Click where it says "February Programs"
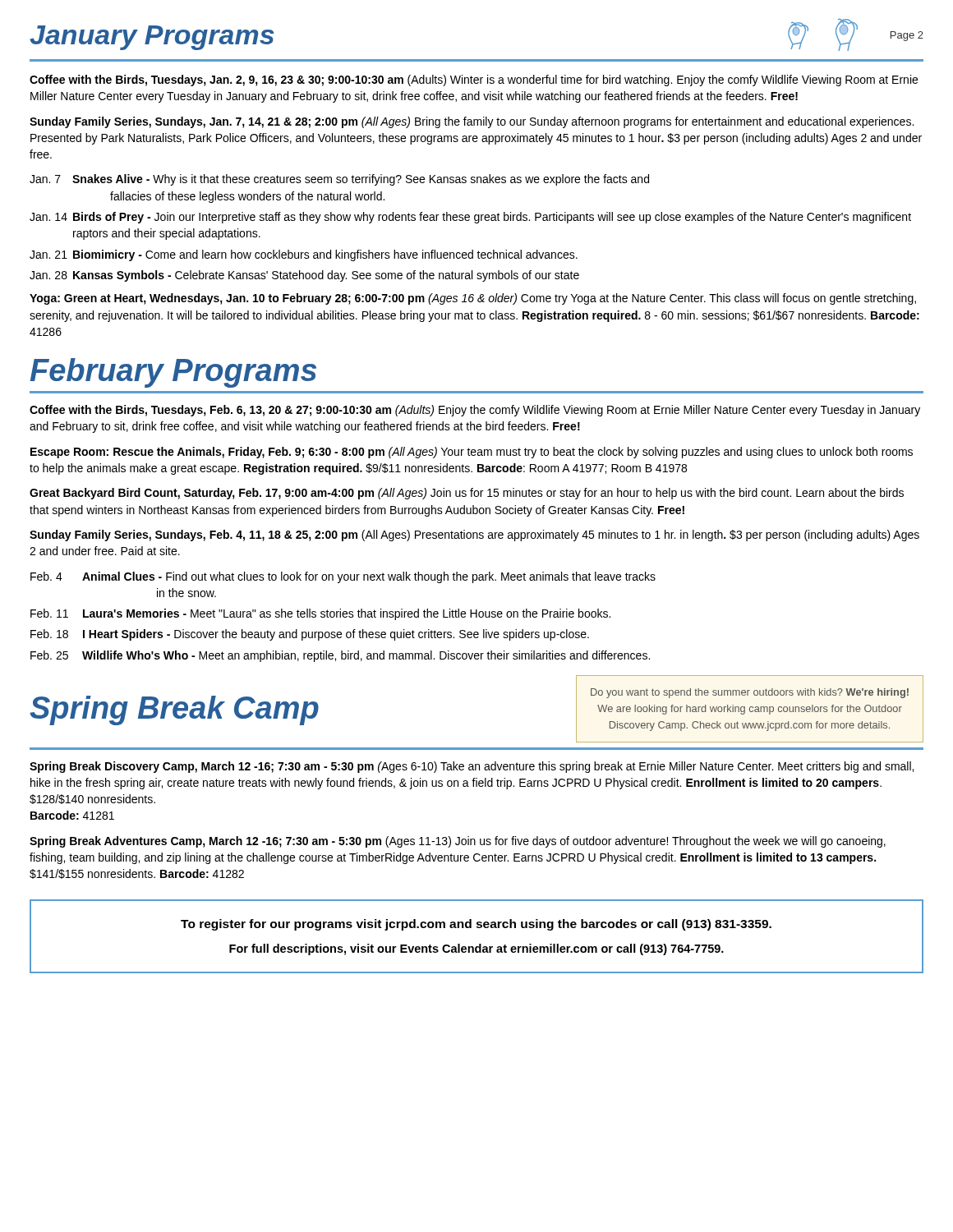 (174, 371)
